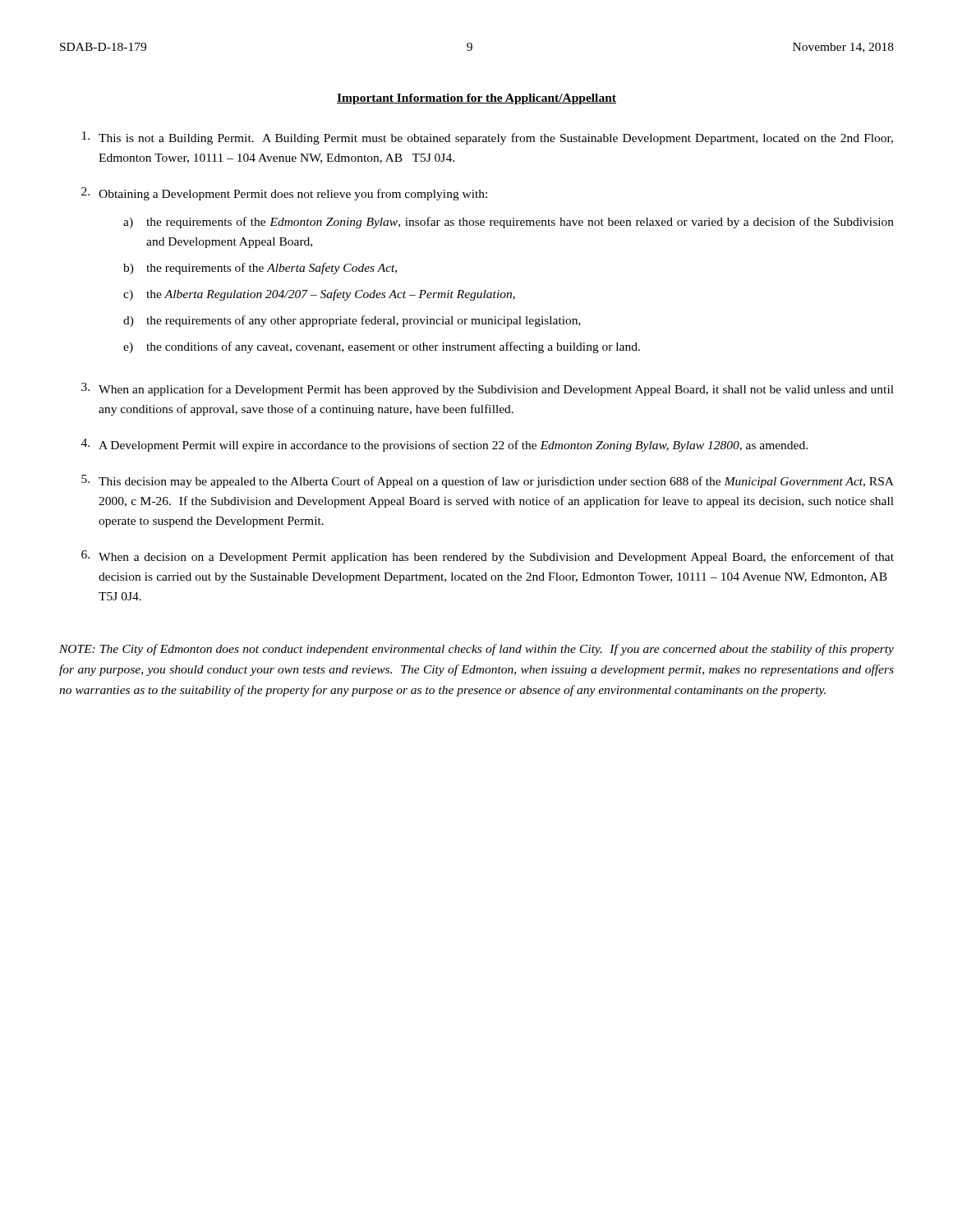The width and height of the screenshot is (953, 1232).
Task: Click on the region starting "2. Obtaining a"
Action: 284,194
